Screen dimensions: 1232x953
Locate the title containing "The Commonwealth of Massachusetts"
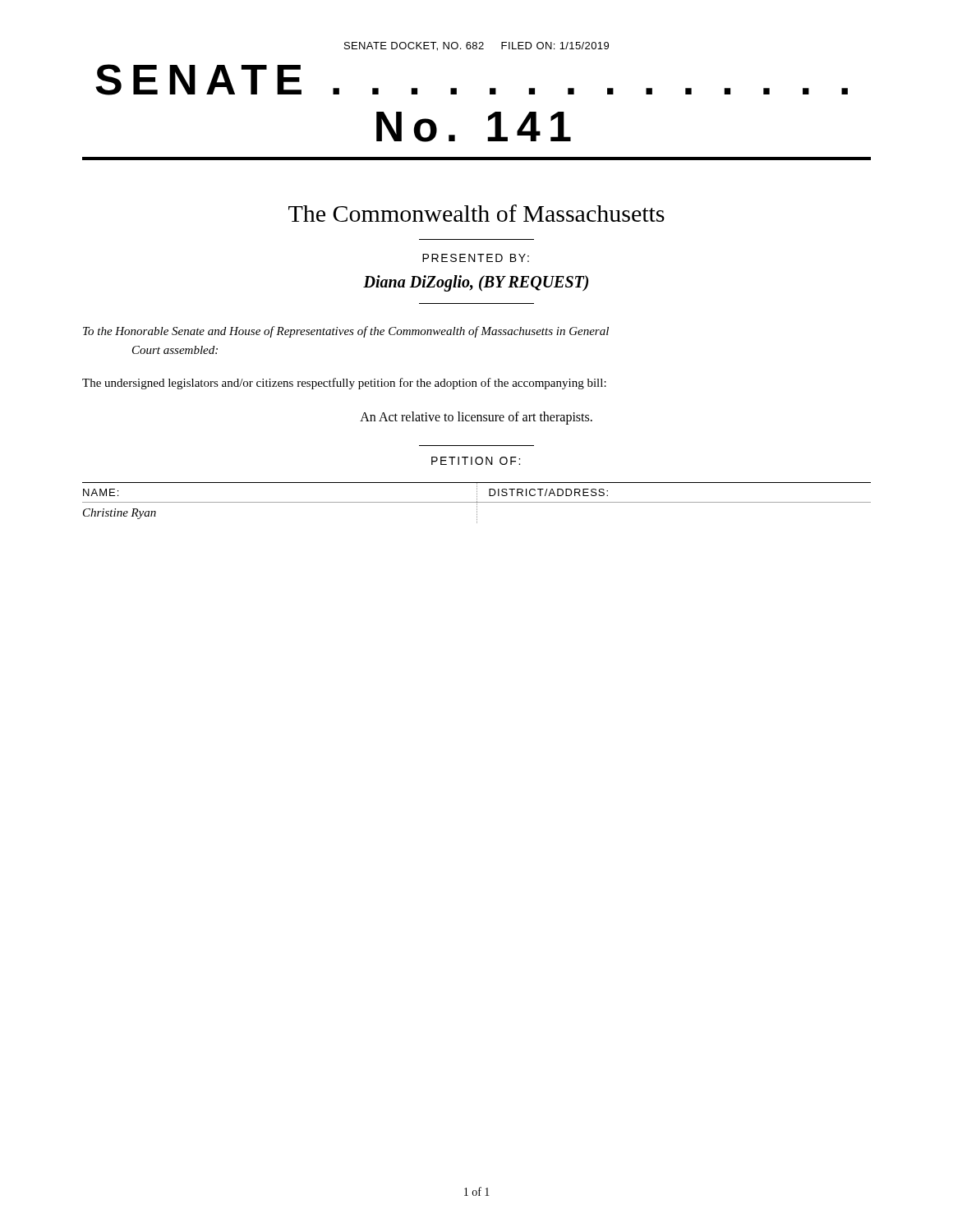point(476,213)
